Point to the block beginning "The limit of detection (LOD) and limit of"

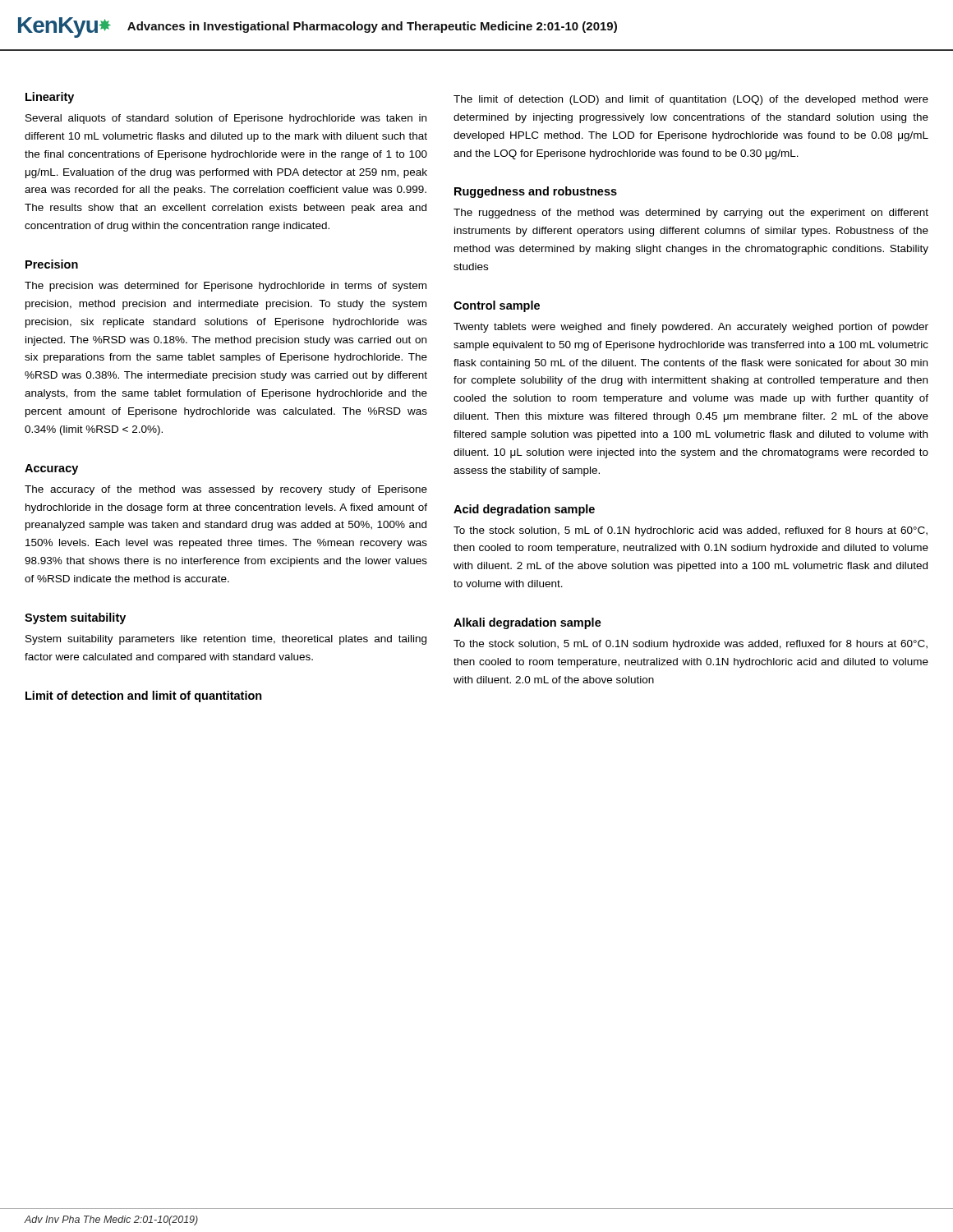point(691,126)
